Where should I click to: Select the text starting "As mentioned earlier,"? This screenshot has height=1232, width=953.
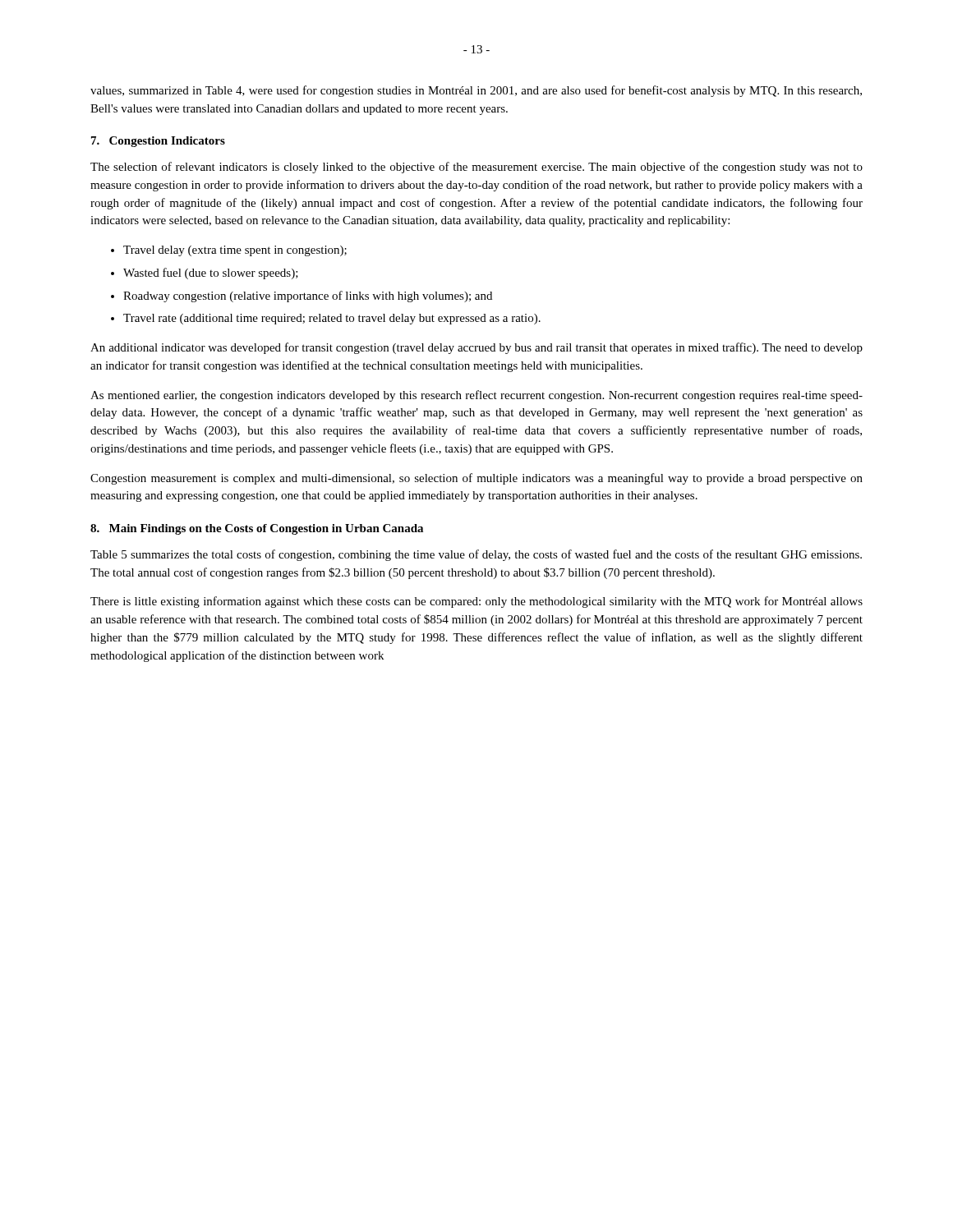coord(476,422)
